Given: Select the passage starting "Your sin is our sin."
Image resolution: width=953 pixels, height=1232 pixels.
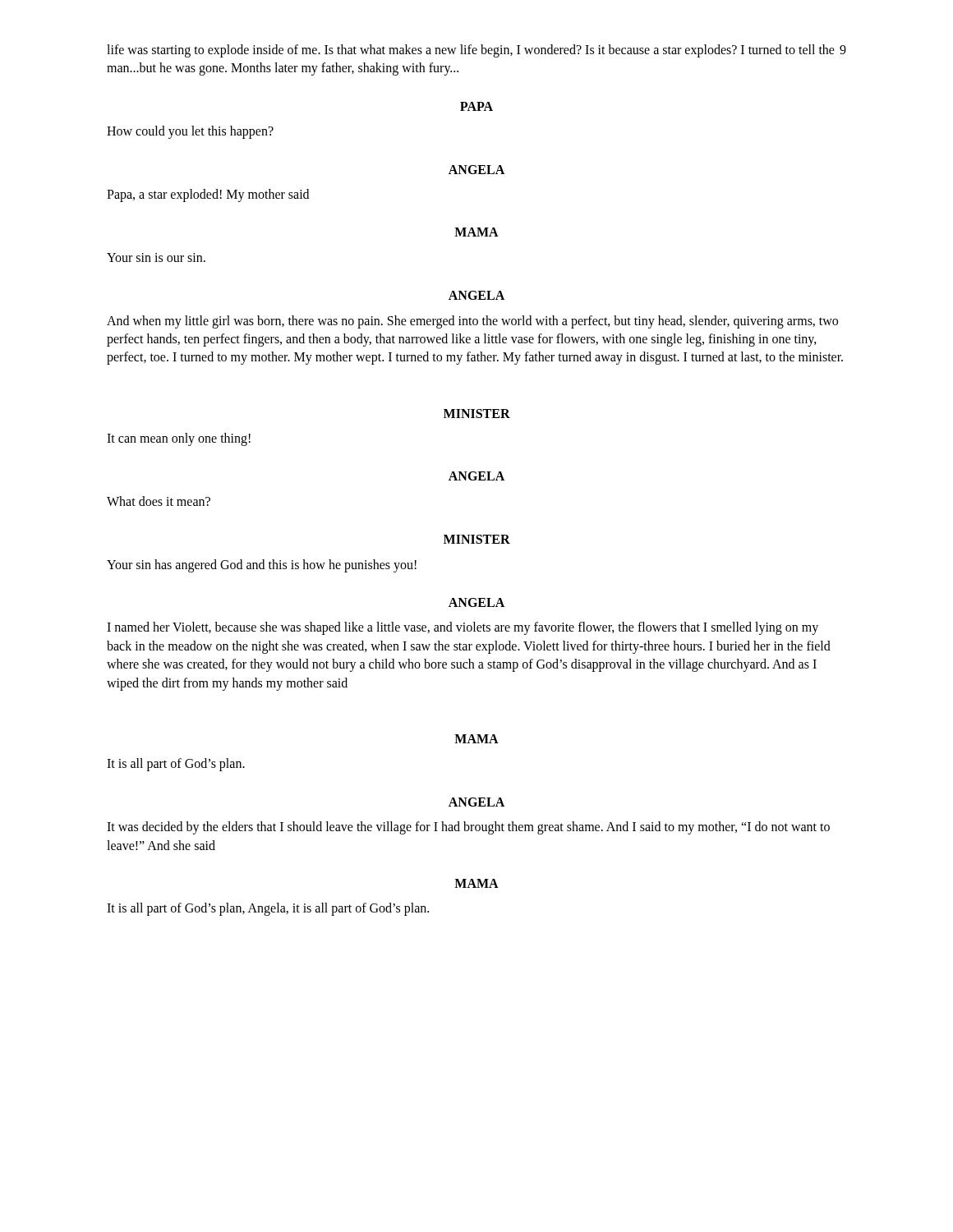Looking at the screenshot, I should [156, 257].
